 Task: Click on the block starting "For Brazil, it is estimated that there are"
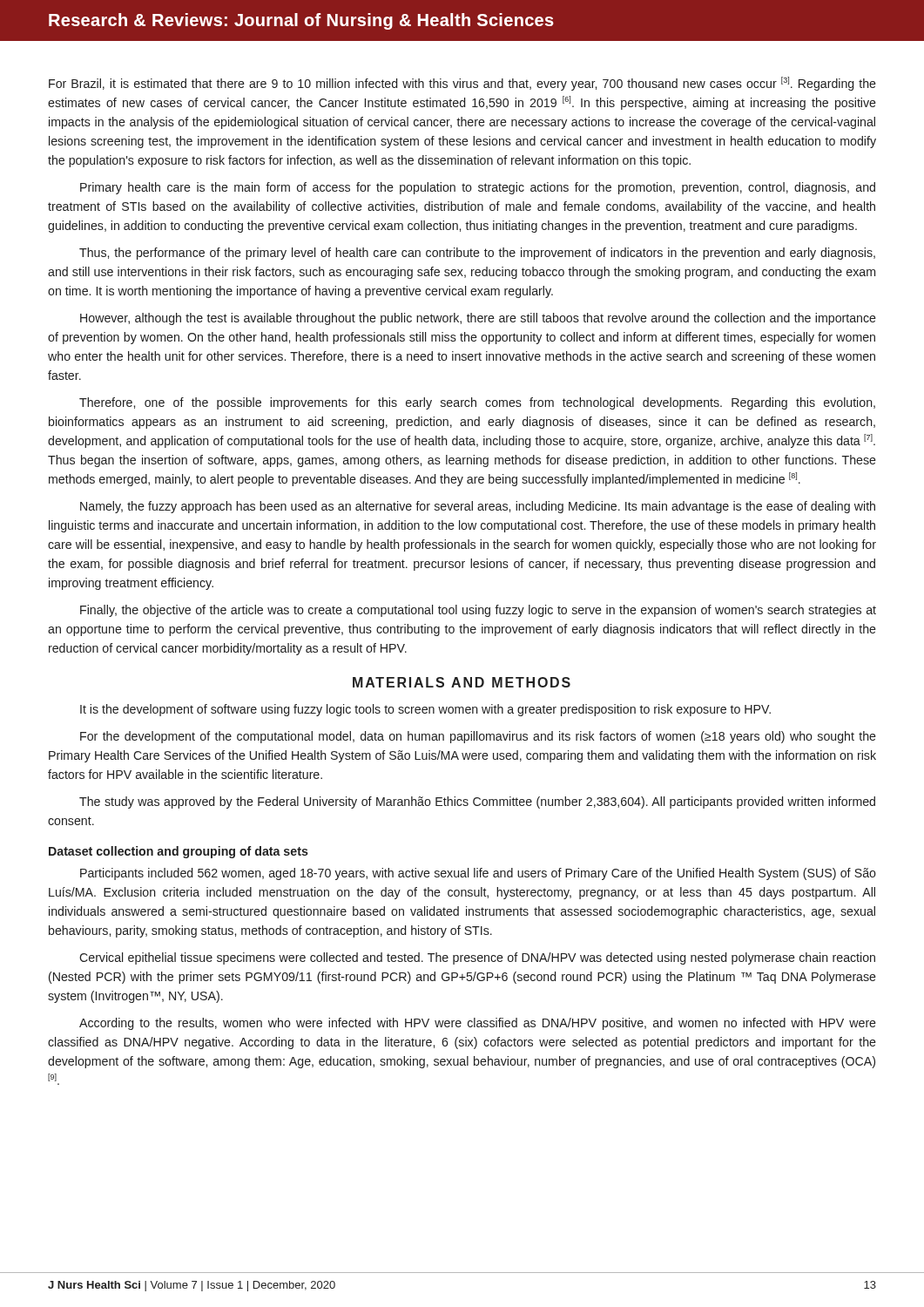(462, 122)
